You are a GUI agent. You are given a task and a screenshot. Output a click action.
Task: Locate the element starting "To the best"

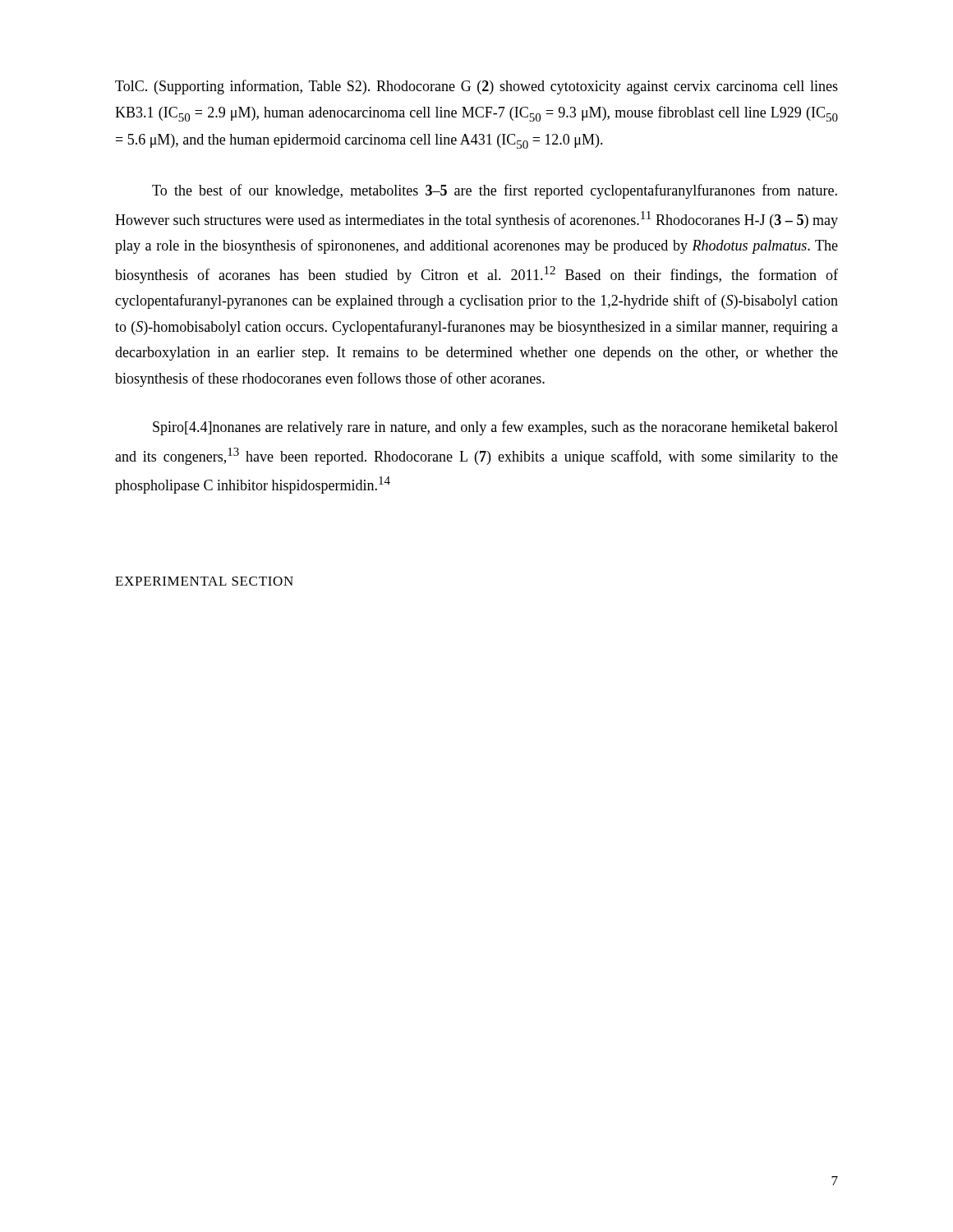476,285
